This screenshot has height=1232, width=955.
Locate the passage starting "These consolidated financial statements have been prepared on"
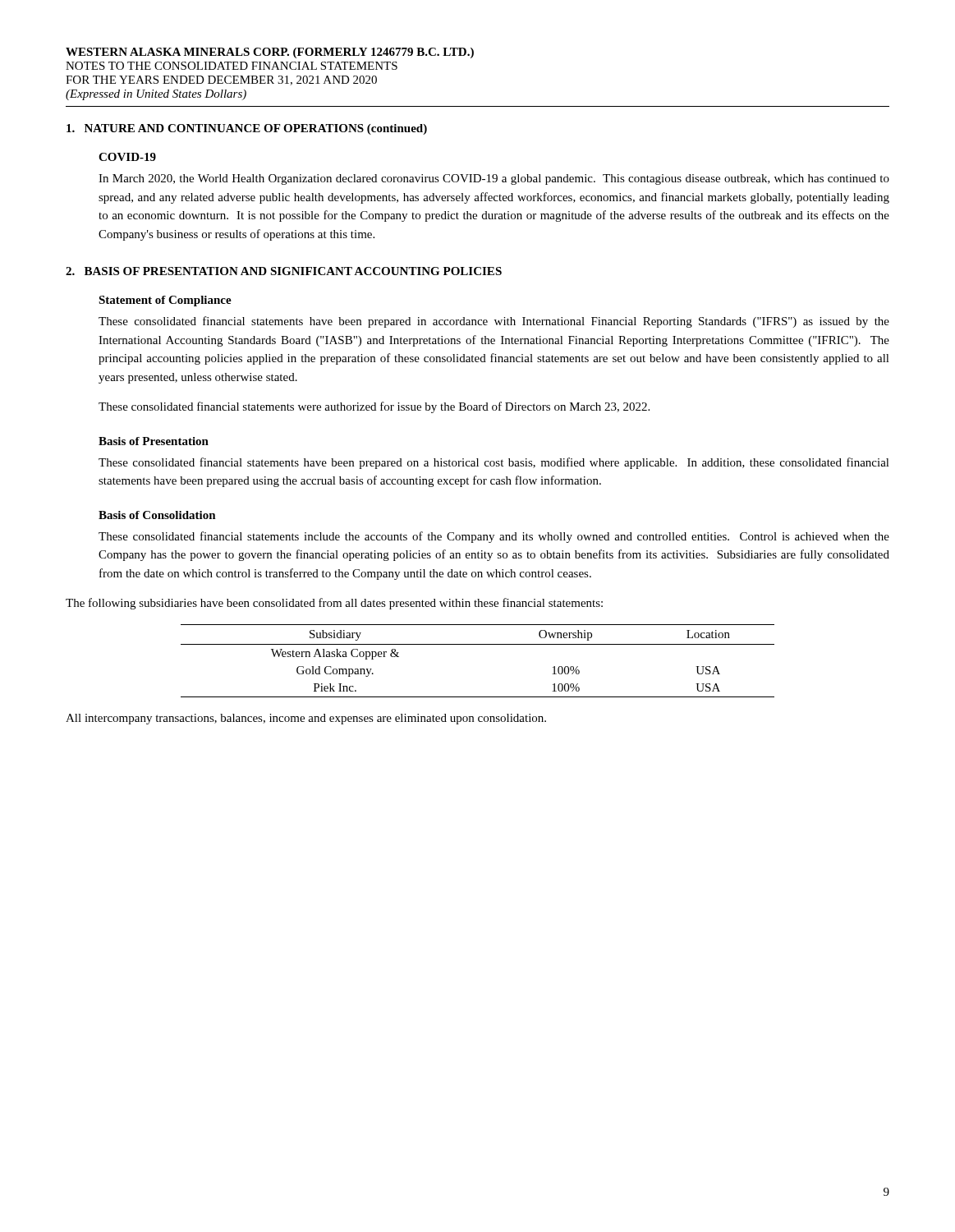point(494,471)
